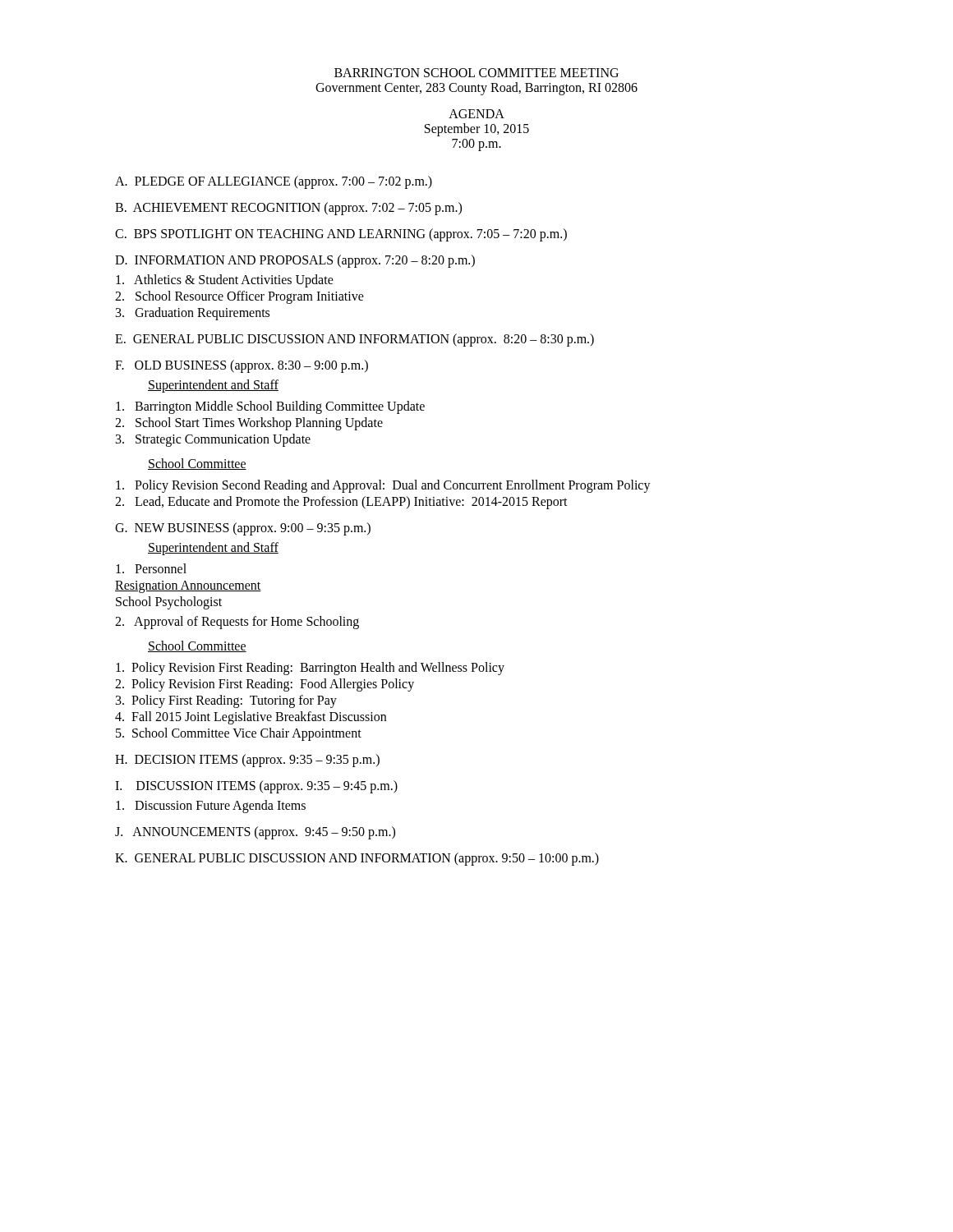
Task: Point to the region starting "G. NEW BUSINESS (approx. 9:00 – 9:35 p.m.)"
Action: pos(243,529)
